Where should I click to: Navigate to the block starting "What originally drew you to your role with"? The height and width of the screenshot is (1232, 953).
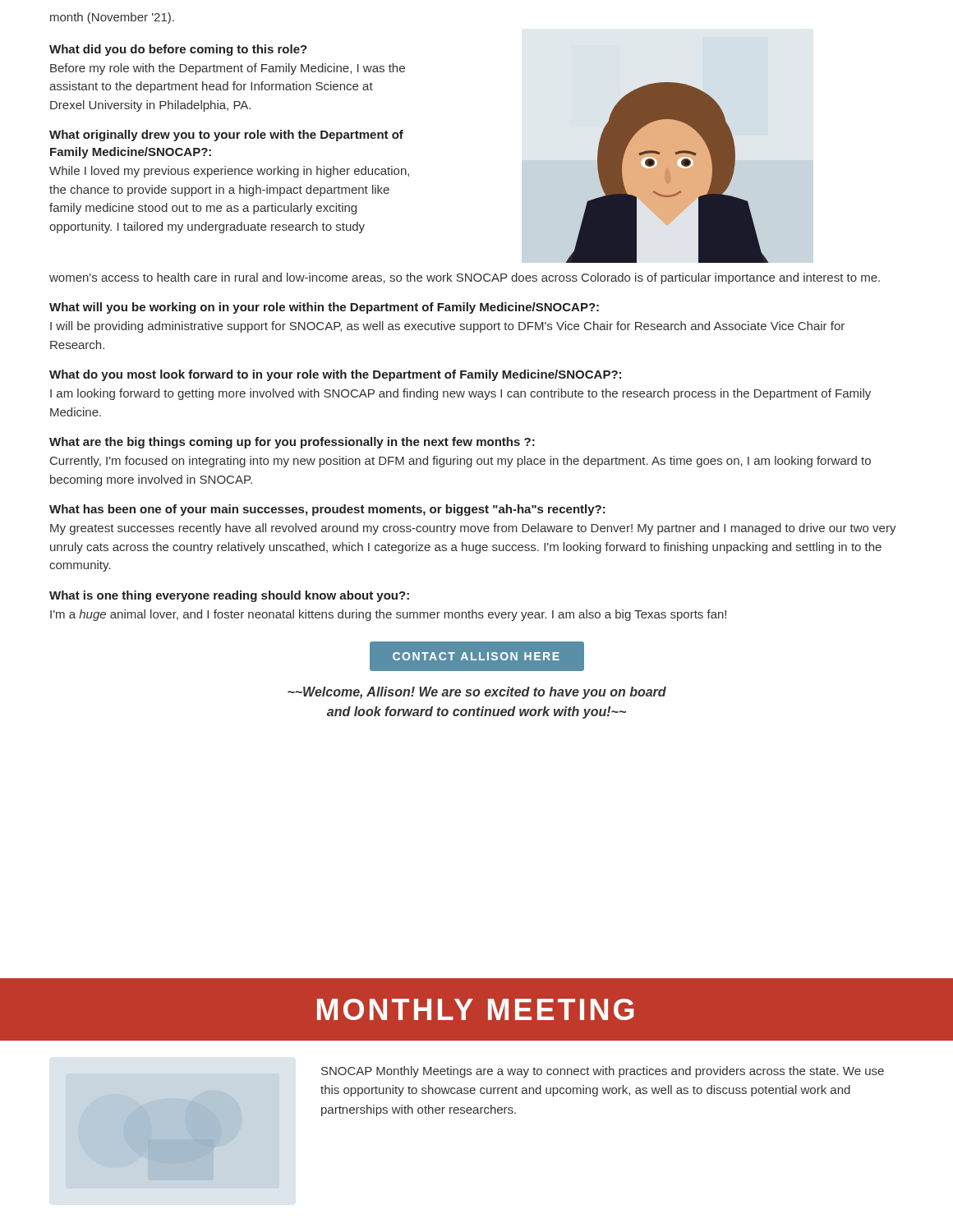coord(230,181)
